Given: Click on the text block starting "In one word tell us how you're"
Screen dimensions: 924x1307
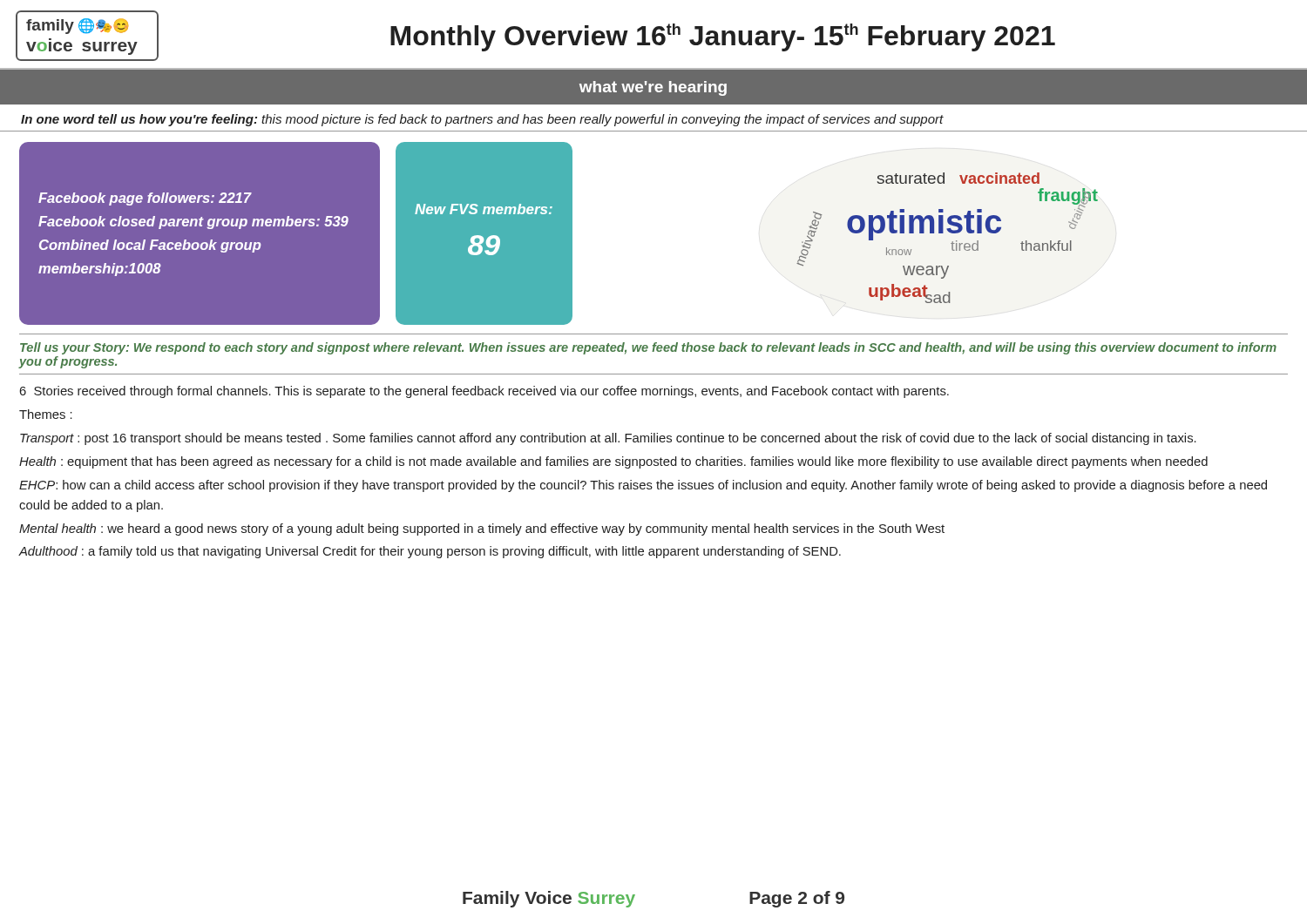Looking at the screenshot, I should click(x=482, y=119).
